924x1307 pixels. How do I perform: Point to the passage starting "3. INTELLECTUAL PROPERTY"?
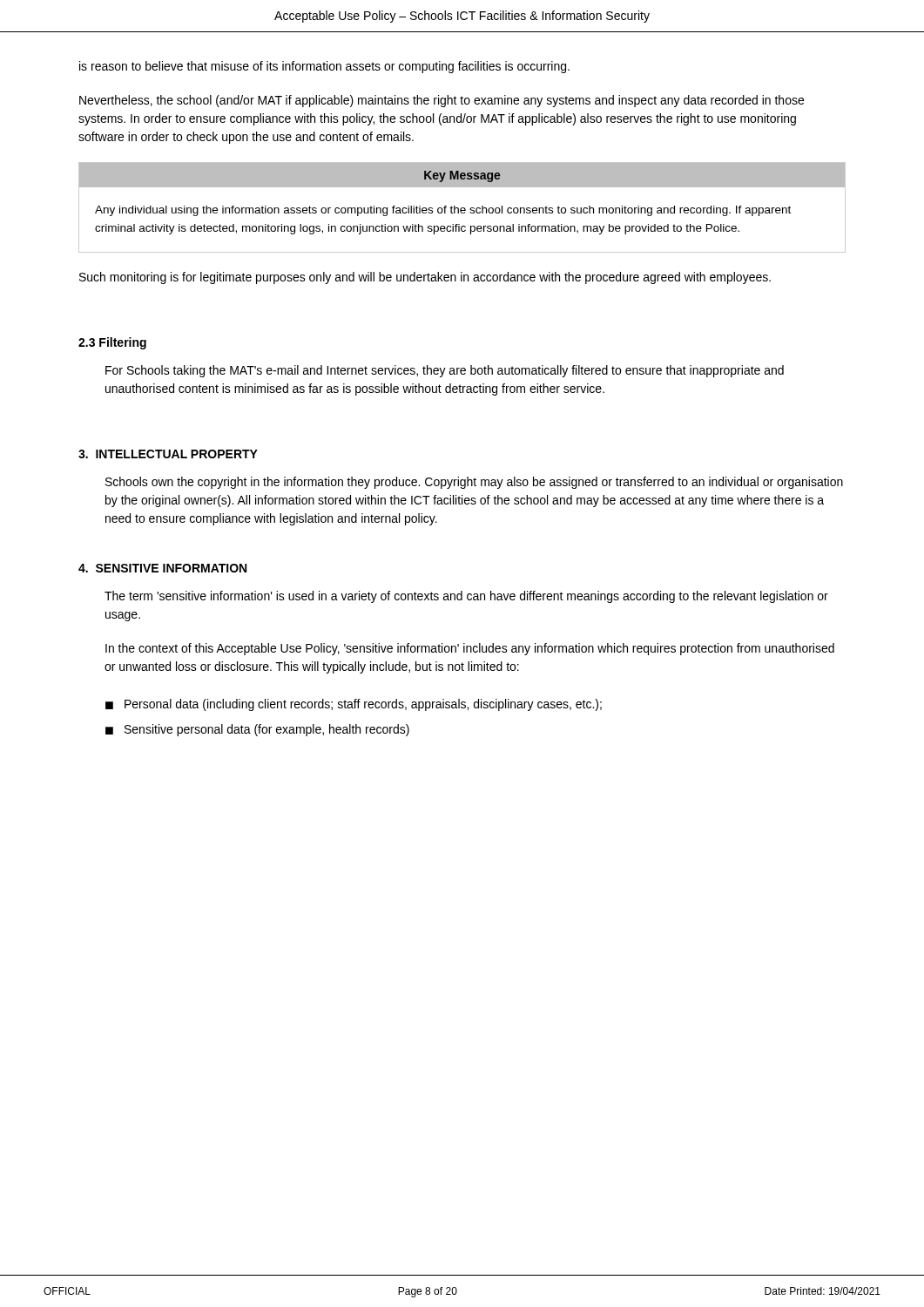(x=168, y=454)
